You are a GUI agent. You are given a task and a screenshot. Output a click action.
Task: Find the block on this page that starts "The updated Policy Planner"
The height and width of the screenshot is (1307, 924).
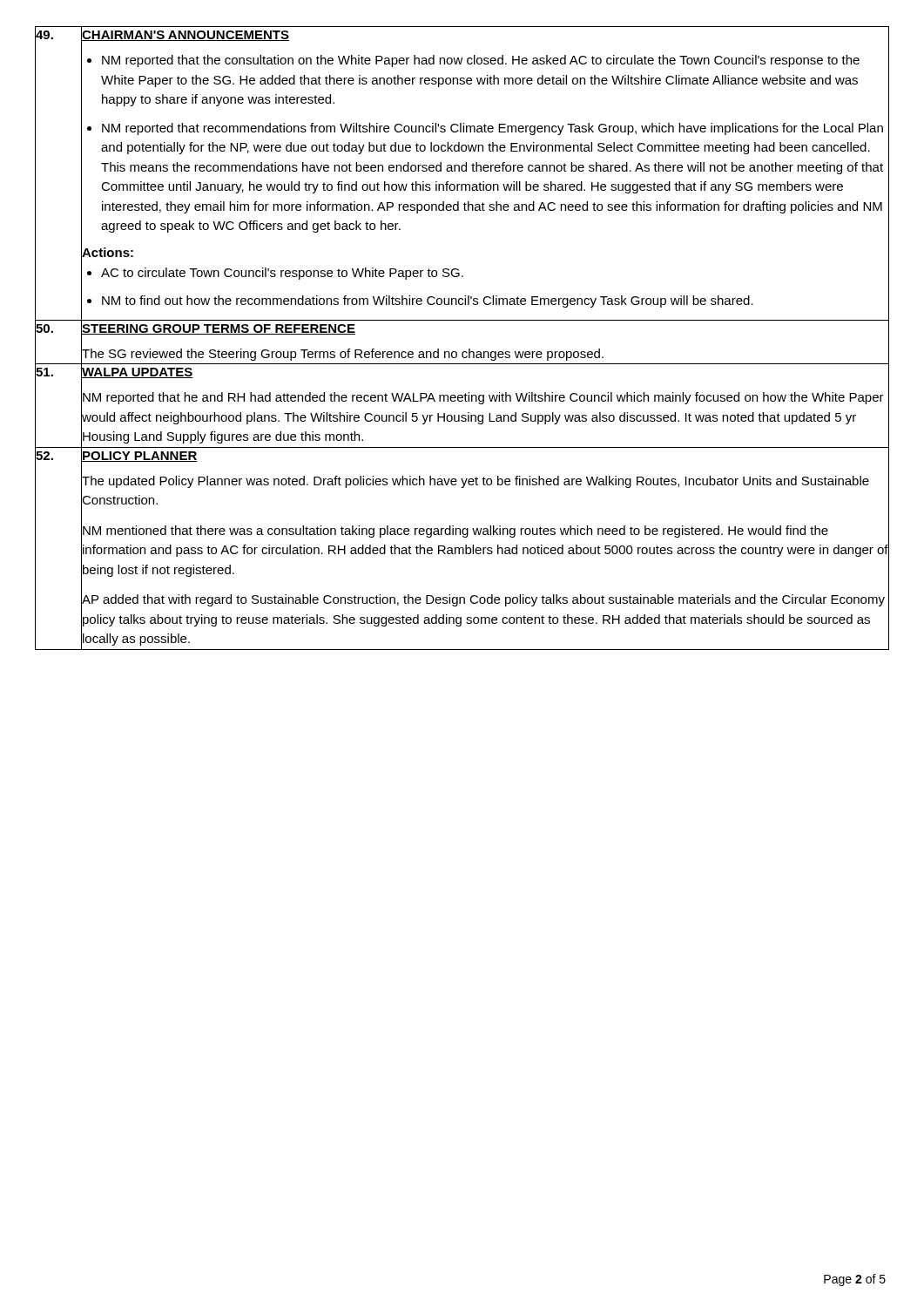pyautogui.click(x=476, y=490)
